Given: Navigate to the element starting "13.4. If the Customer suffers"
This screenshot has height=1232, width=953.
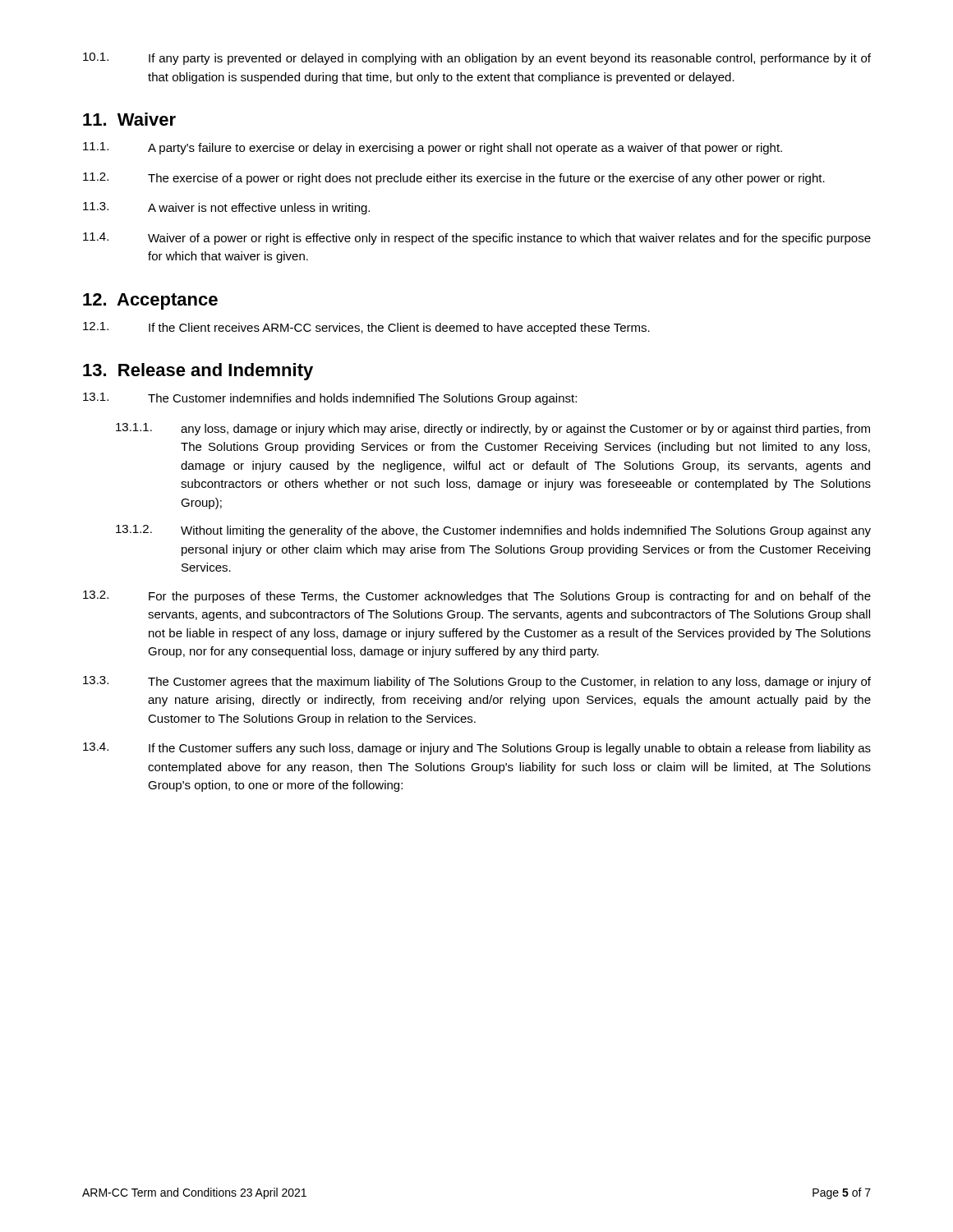Looking at the screenshot, I should 476,767.
